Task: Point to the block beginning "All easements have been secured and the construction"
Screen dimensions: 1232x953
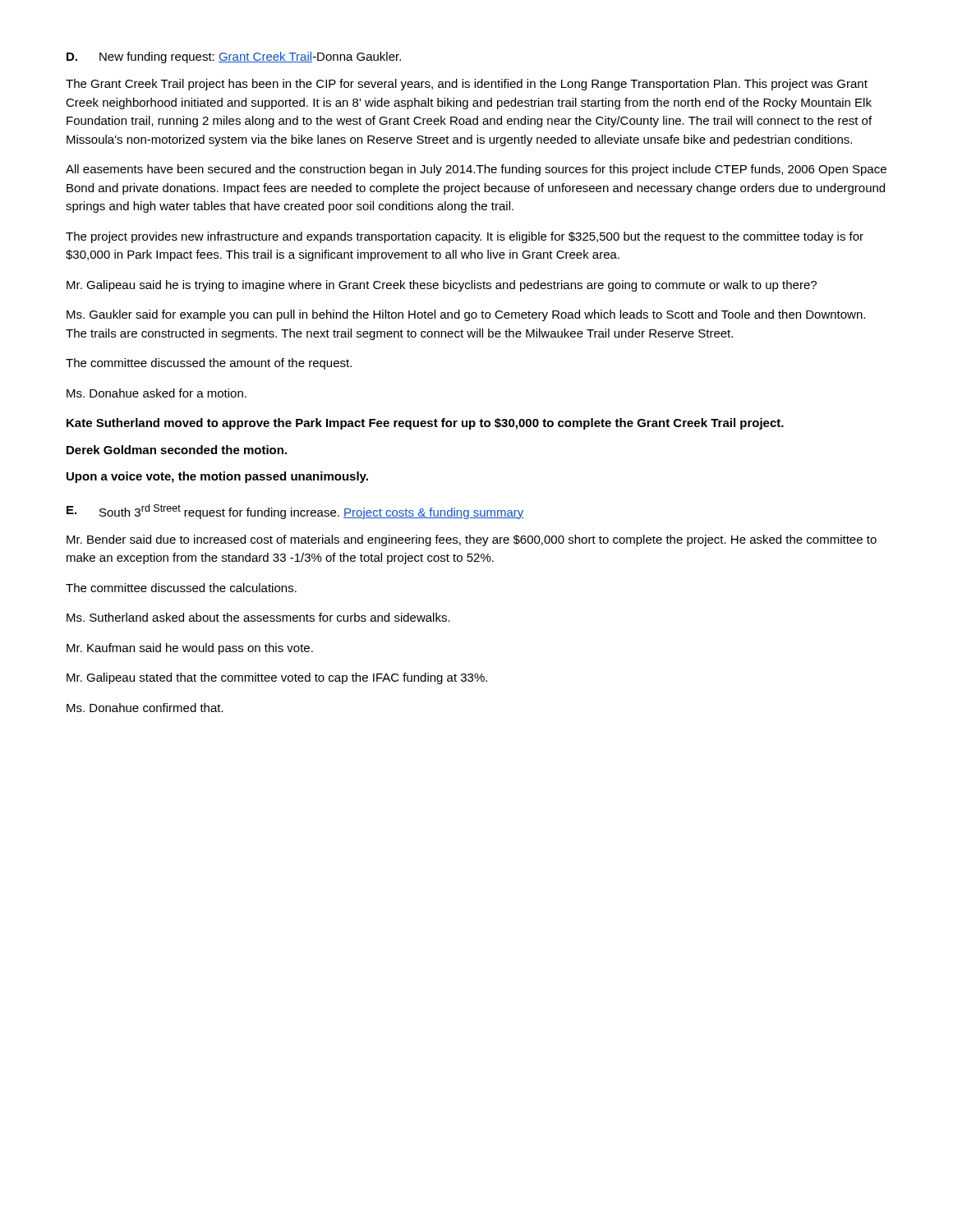Action: [x=476, y=187]
